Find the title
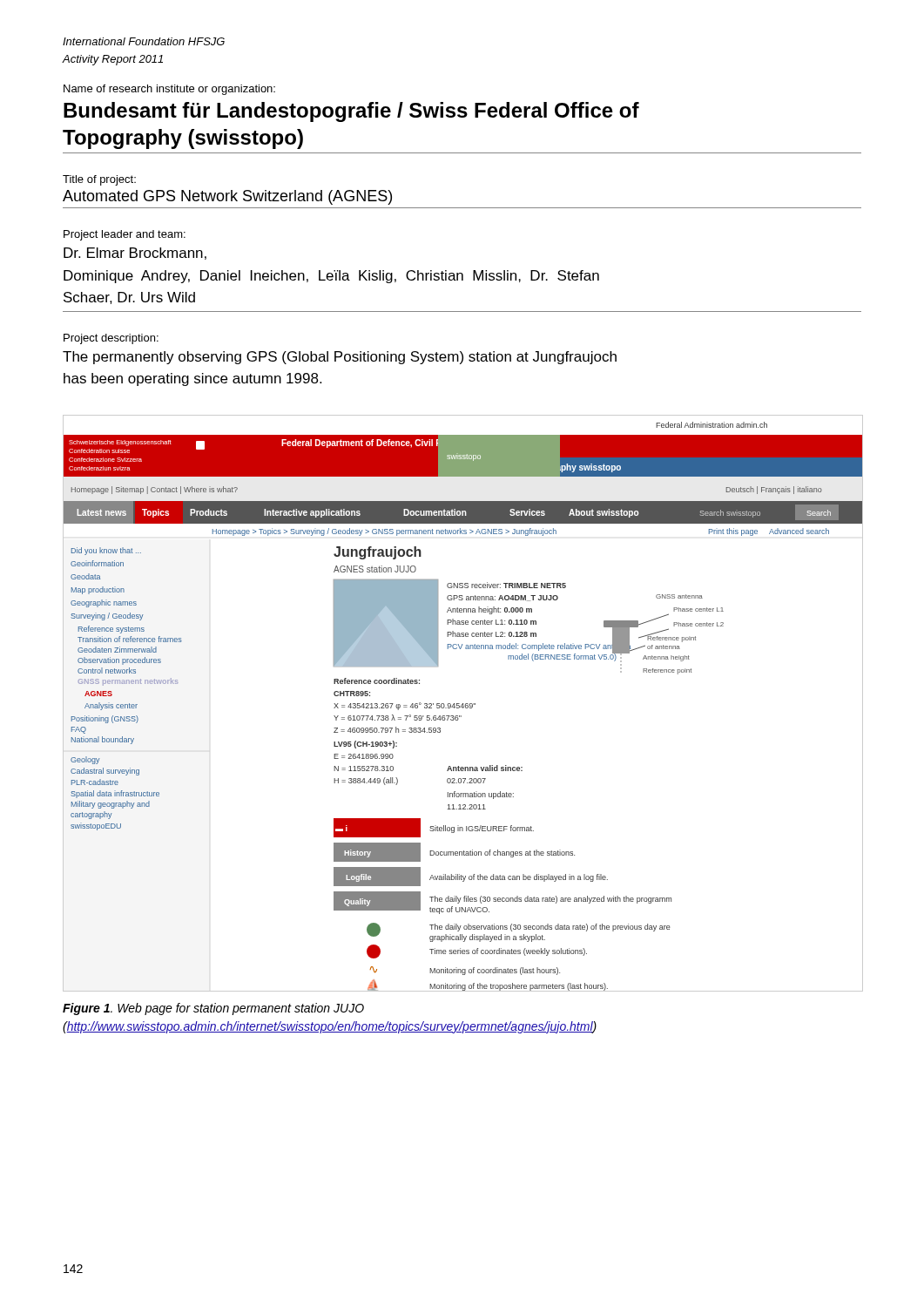This screenshot has width=924, height=1307. [462, 124]
